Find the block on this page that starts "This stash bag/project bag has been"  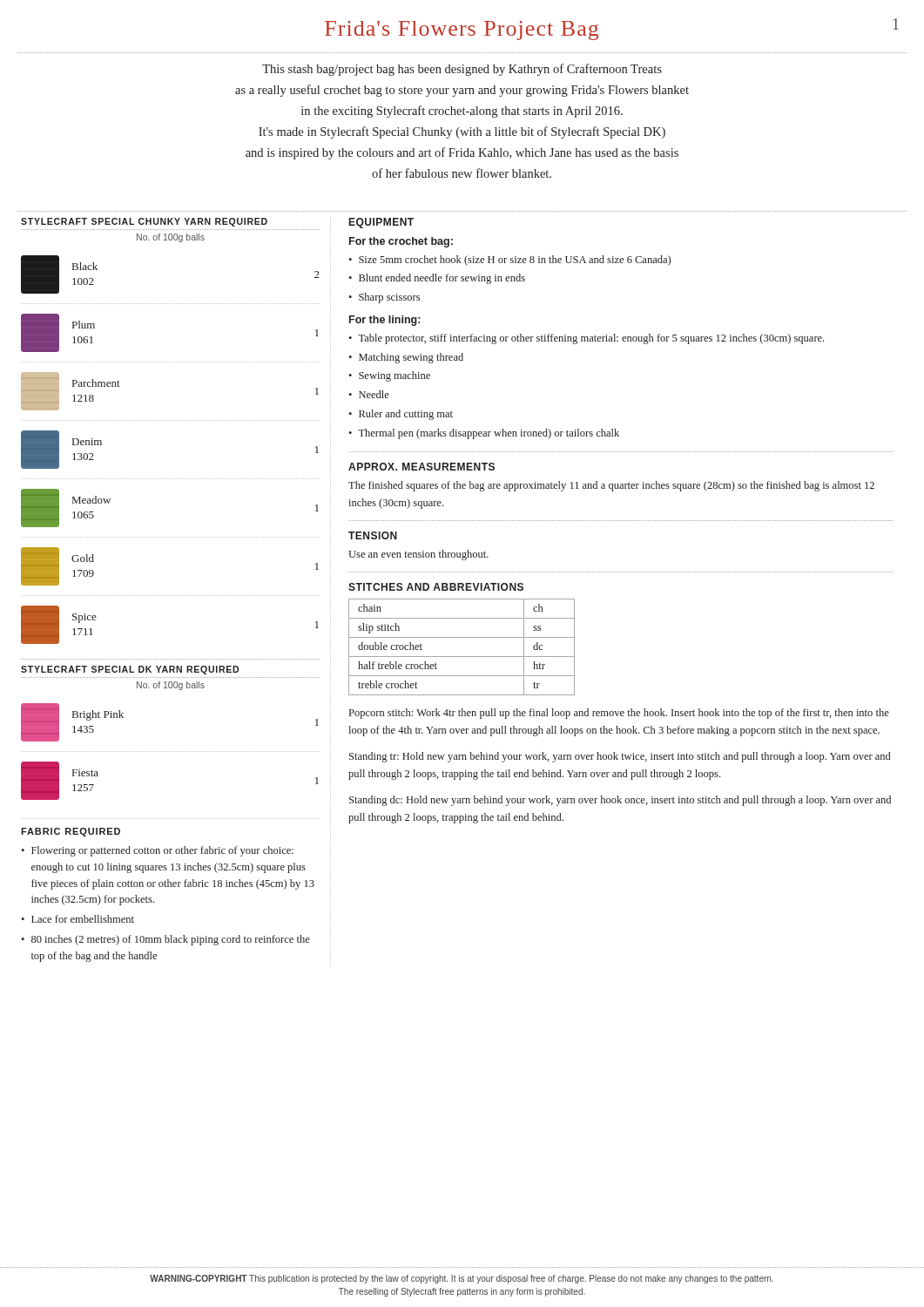(462, 121)
